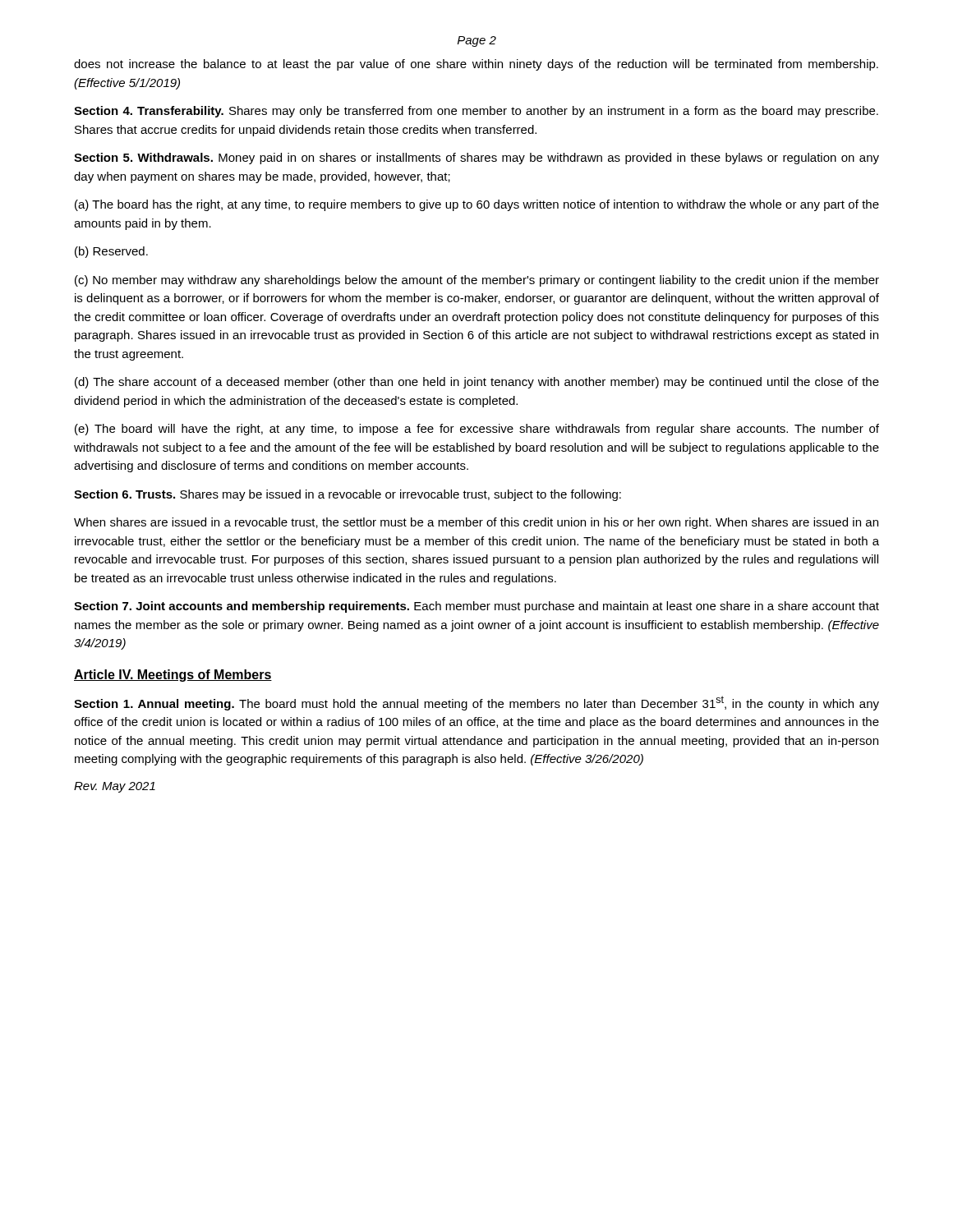The image size is (953, 1232).
Task: Locate the text block that reads "(a) The board has the right,"
Action: point(476,213)
